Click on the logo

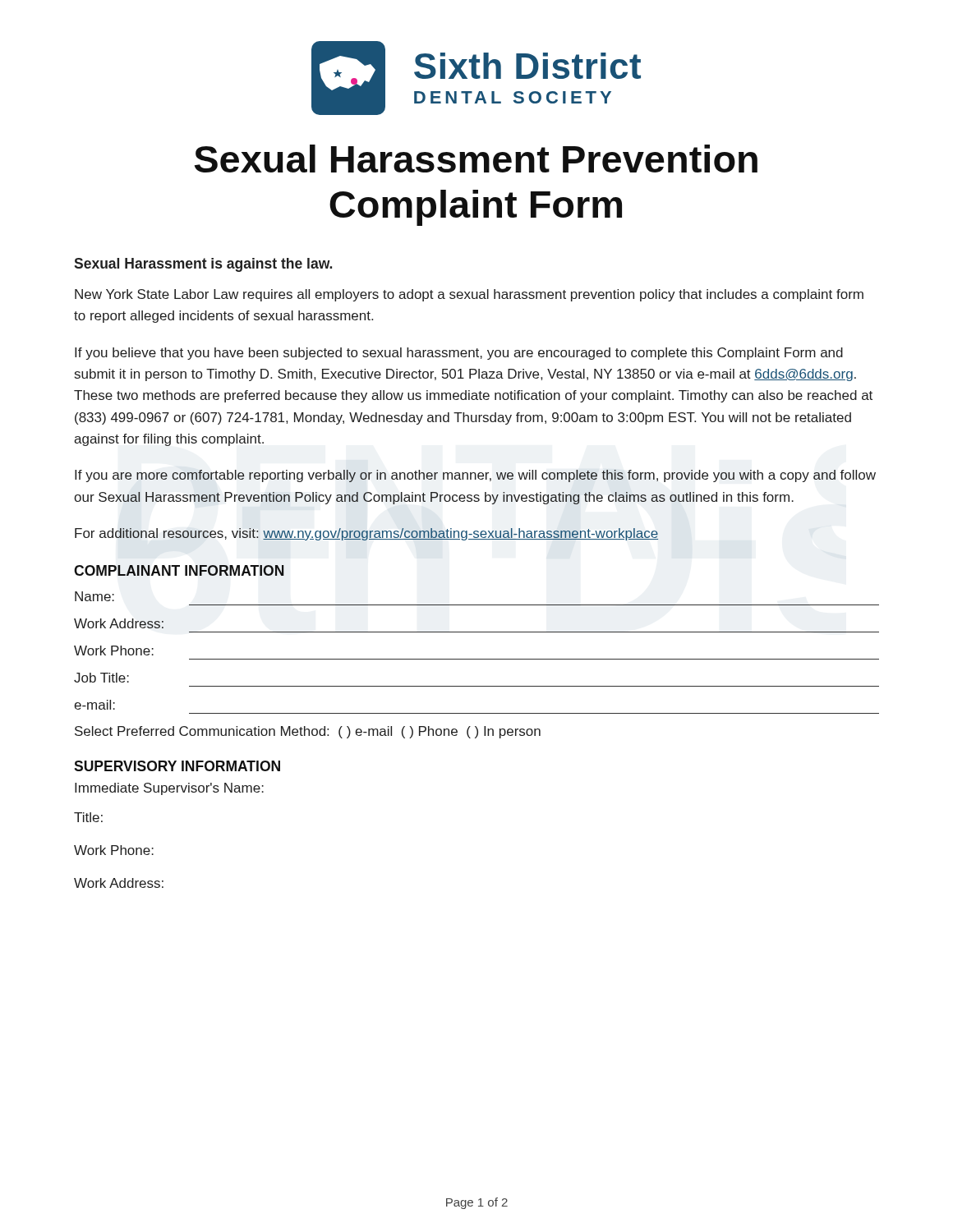click(476, 74)
